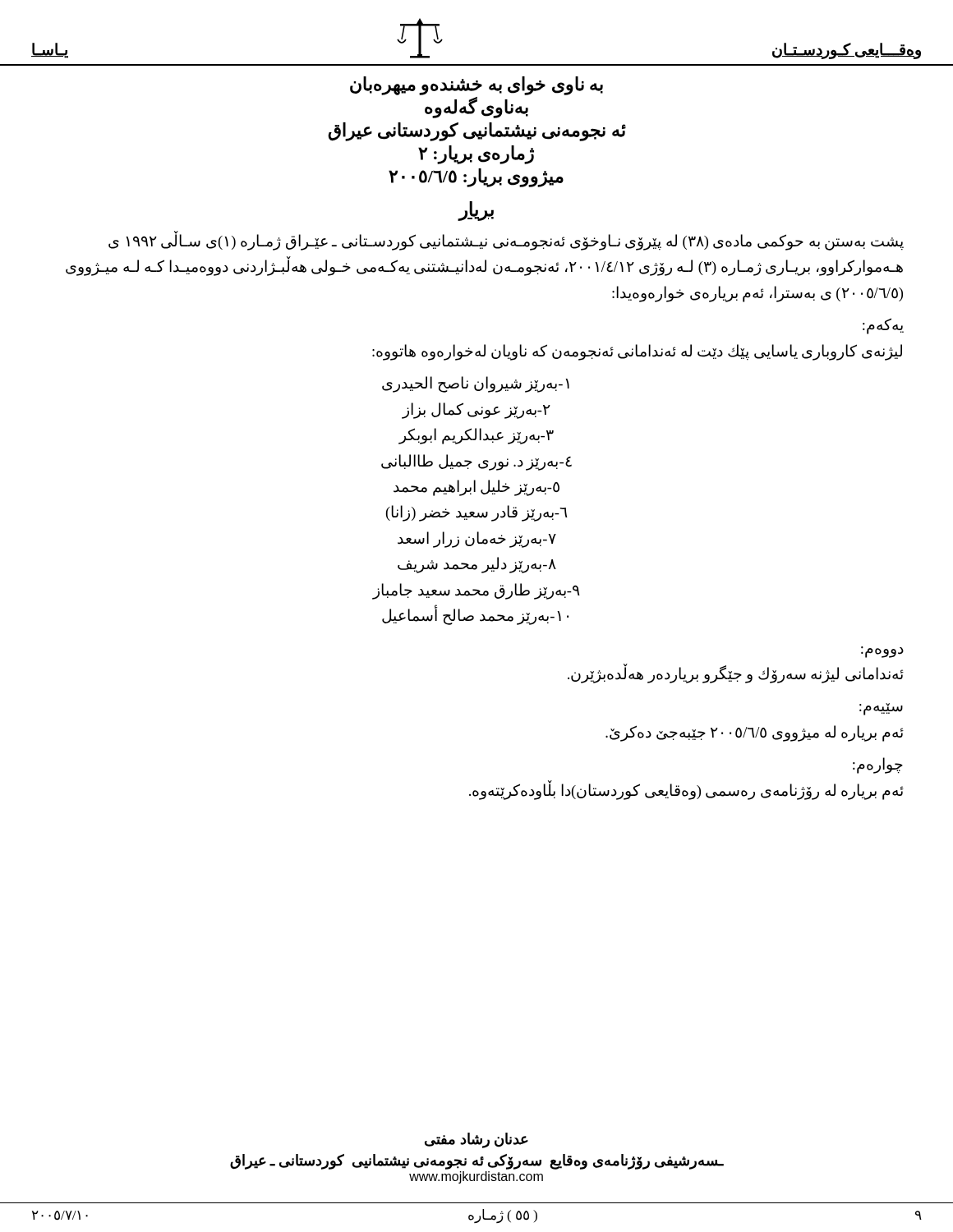Point to the block beginning "٧-بەرێز خەمان زرار"
The image size is (953, 1232).
[x=476, y=539]
